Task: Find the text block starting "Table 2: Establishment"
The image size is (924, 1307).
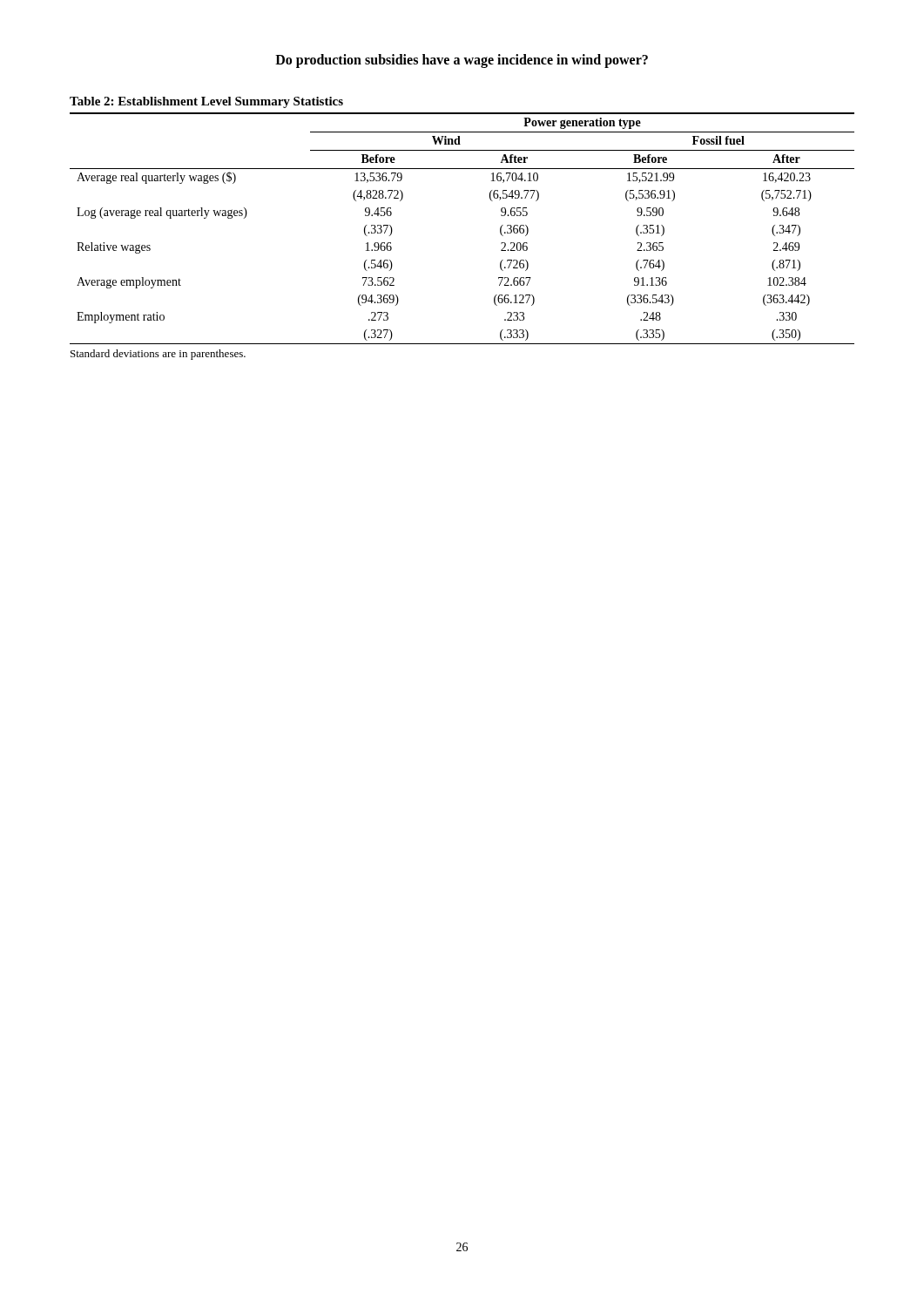Action: pyautogui.click(x=206, y=101)
